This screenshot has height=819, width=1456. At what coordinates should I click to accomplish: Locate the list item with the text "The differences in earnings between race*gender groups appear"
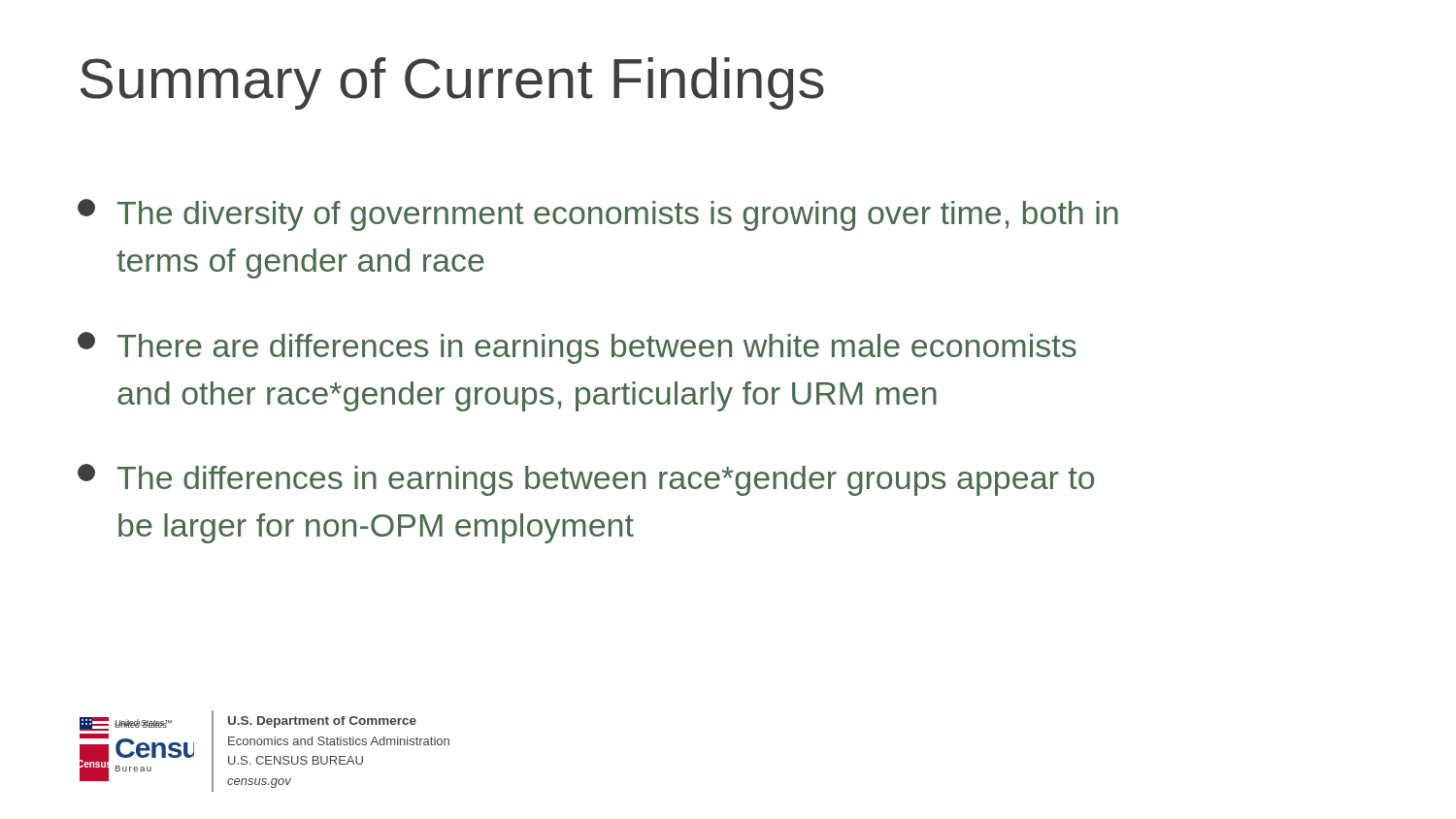tap(587, 502)
